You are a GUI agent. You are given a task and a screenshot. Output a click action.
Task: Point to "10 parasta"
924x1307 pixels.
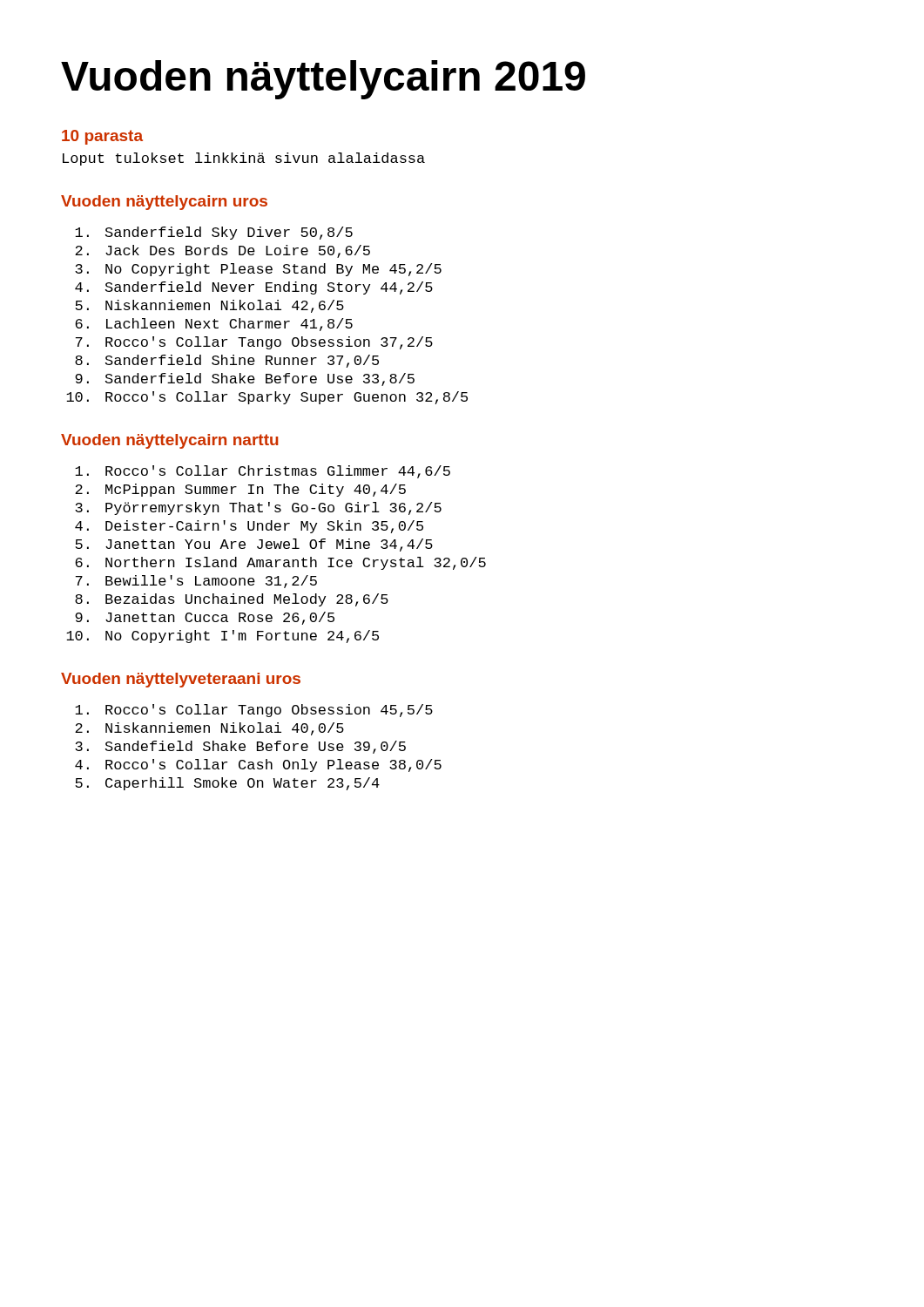102,136
